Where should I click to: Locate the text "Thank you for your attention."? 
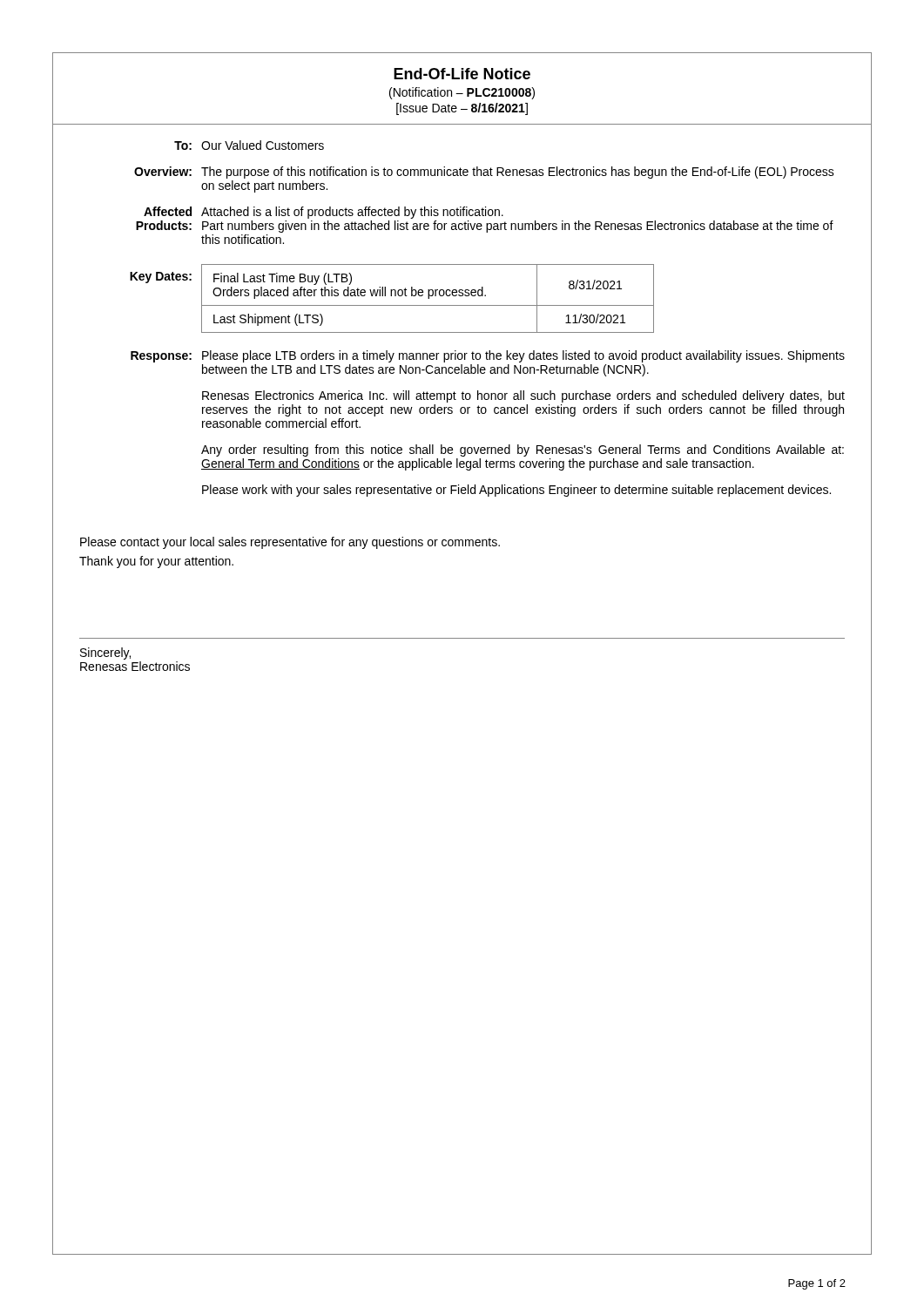pyautogui.click(x=157, y=561)
